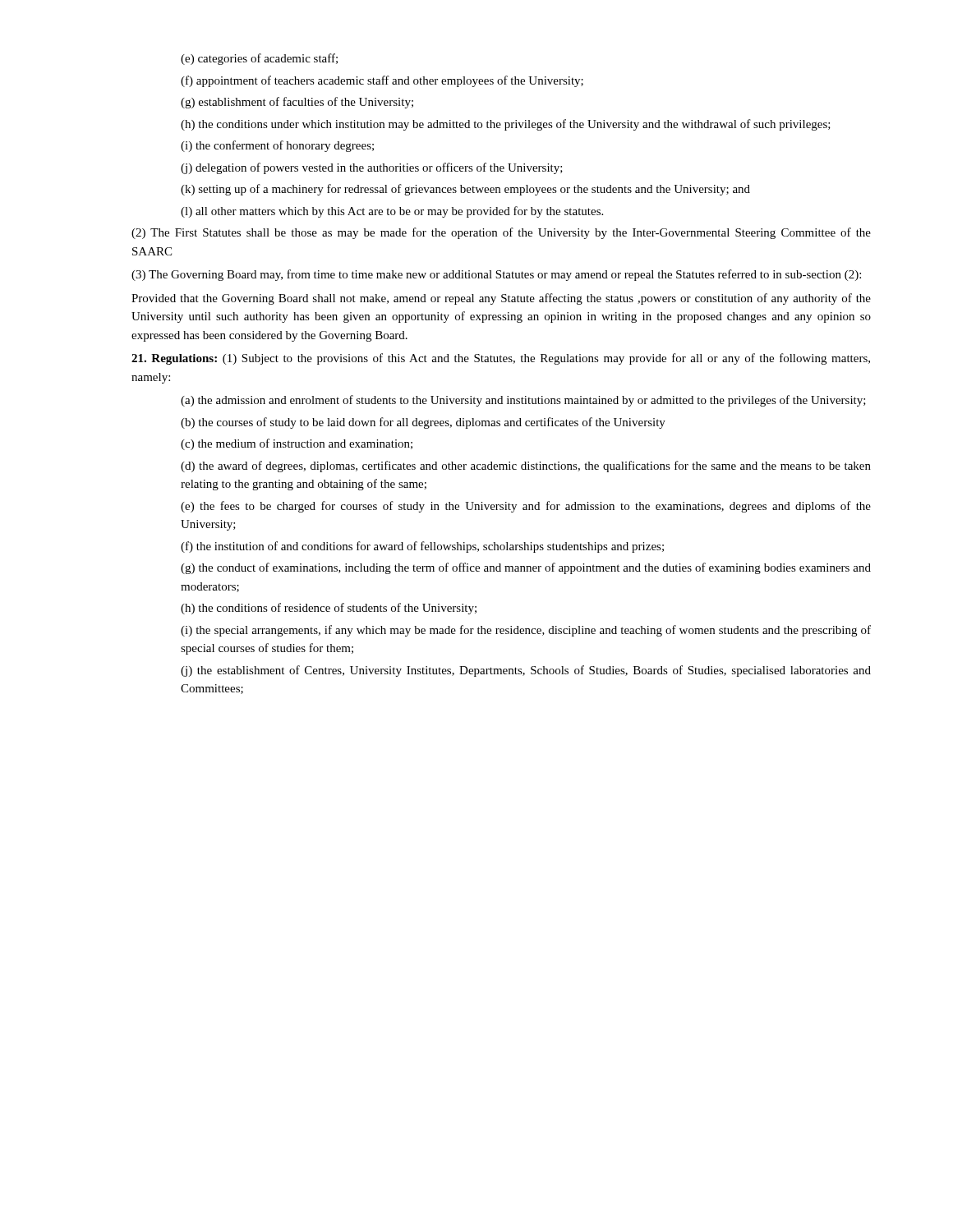Locate the list item containing "(i) the special arrangements,"
The image size is (953, 1232).
pyautogui.click(x=526, y=639)
